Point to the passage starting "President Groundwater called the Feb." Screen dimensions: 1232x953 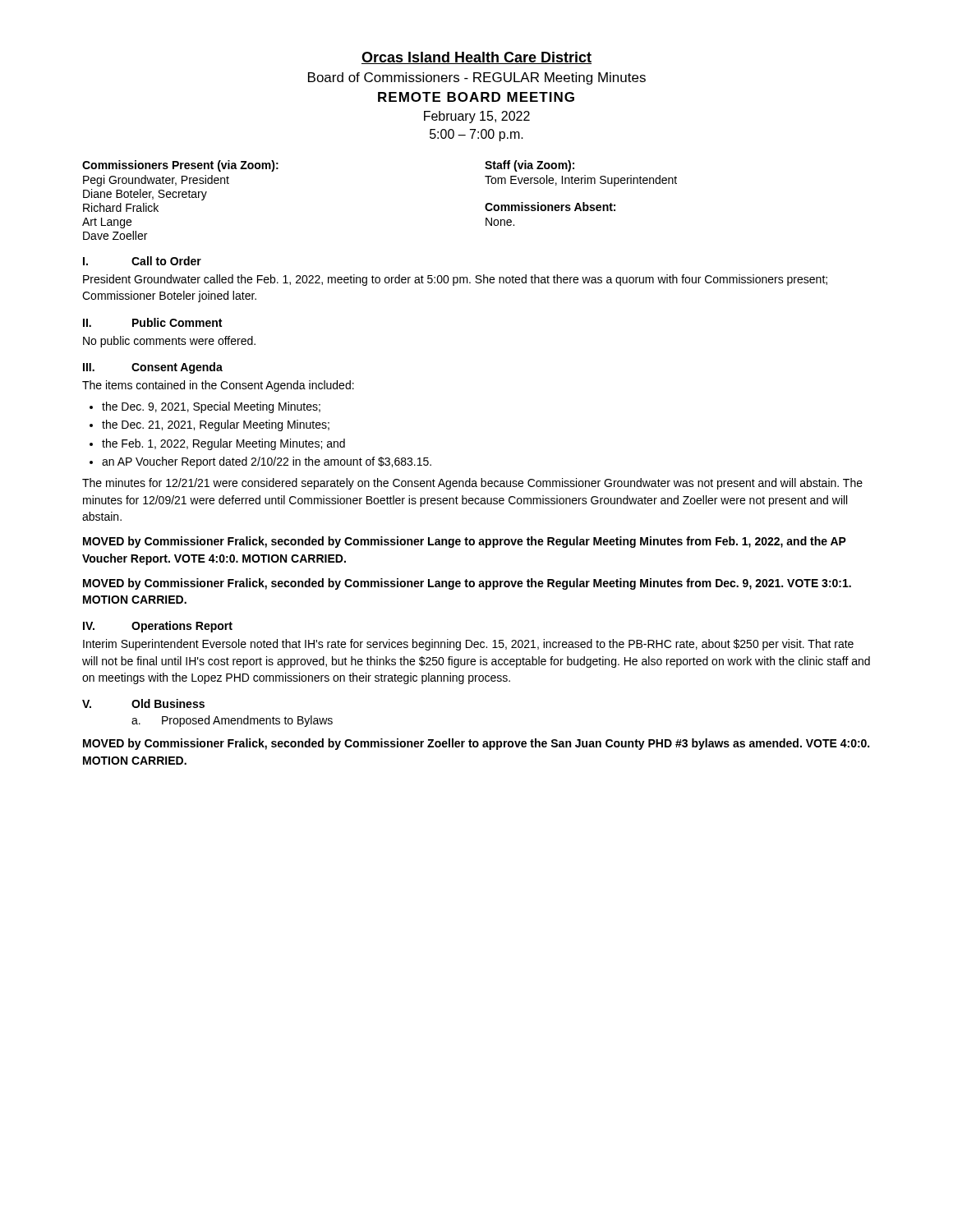coord(455,288)
